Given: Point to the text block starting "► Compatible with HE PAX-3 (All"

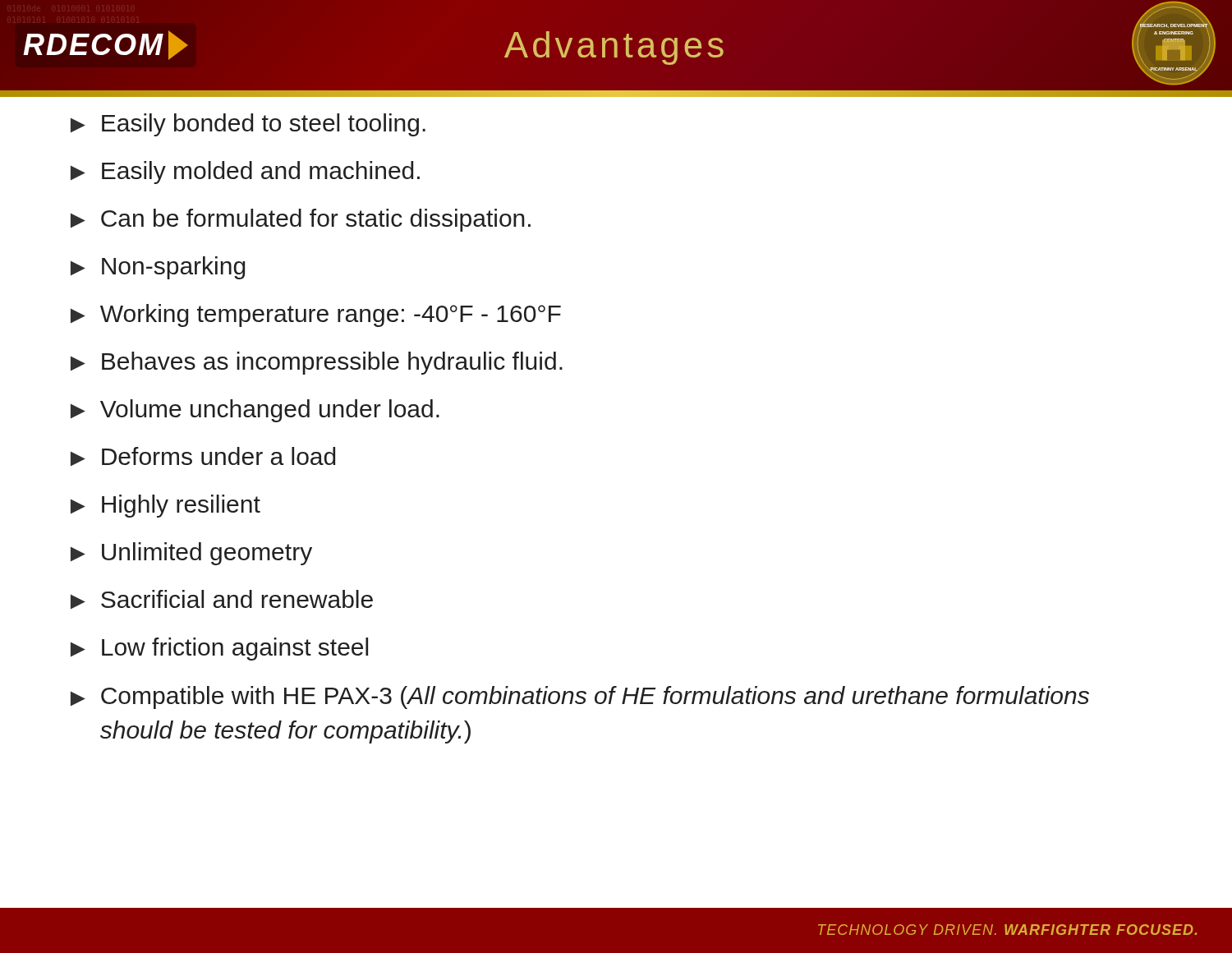Looking at the screenshot, I should 616,713.
